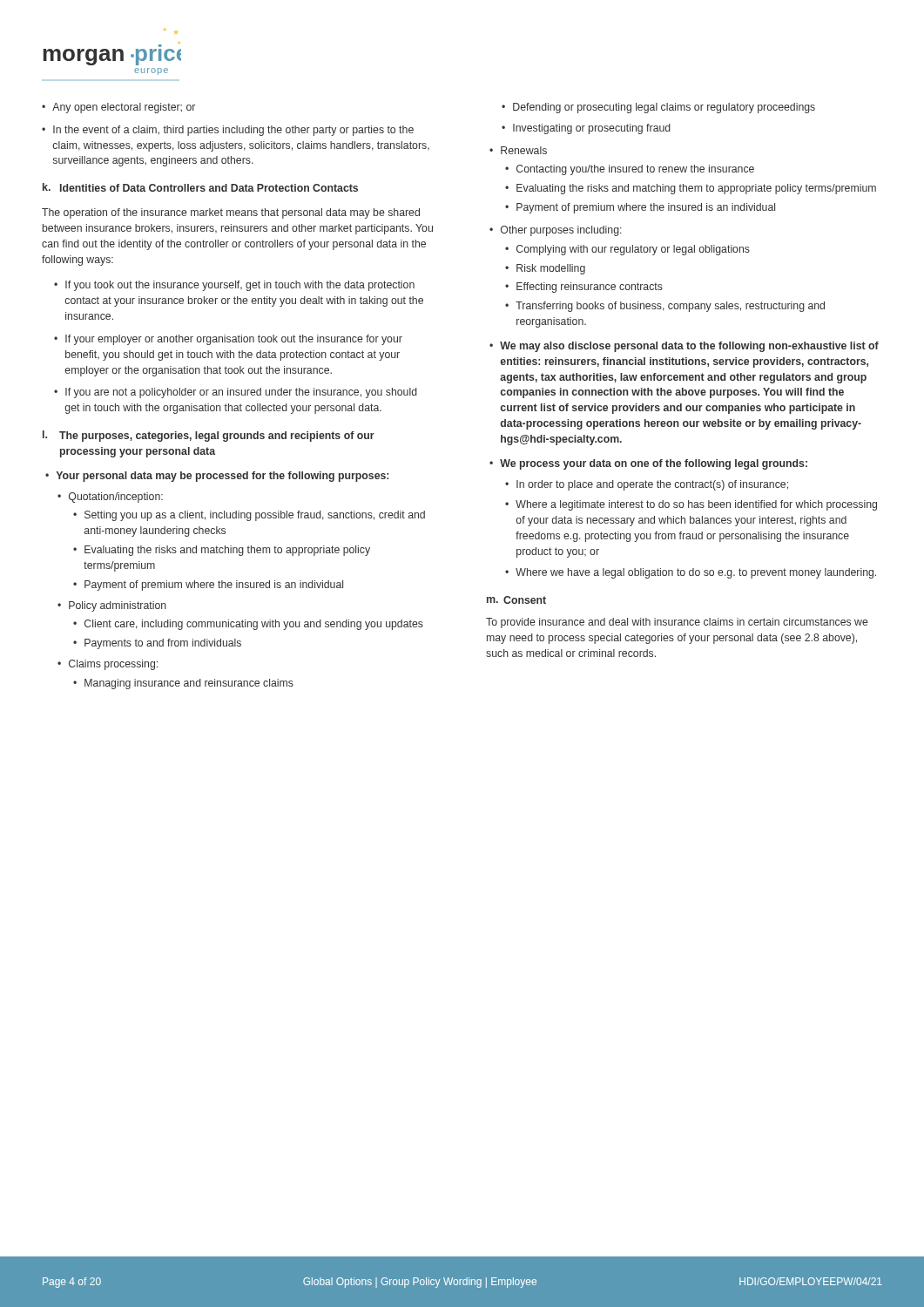Locate the block starting "• Quotation/inception:"
Screen dimensions: 1307x924
pyautogui.click(x=110, y=497)
